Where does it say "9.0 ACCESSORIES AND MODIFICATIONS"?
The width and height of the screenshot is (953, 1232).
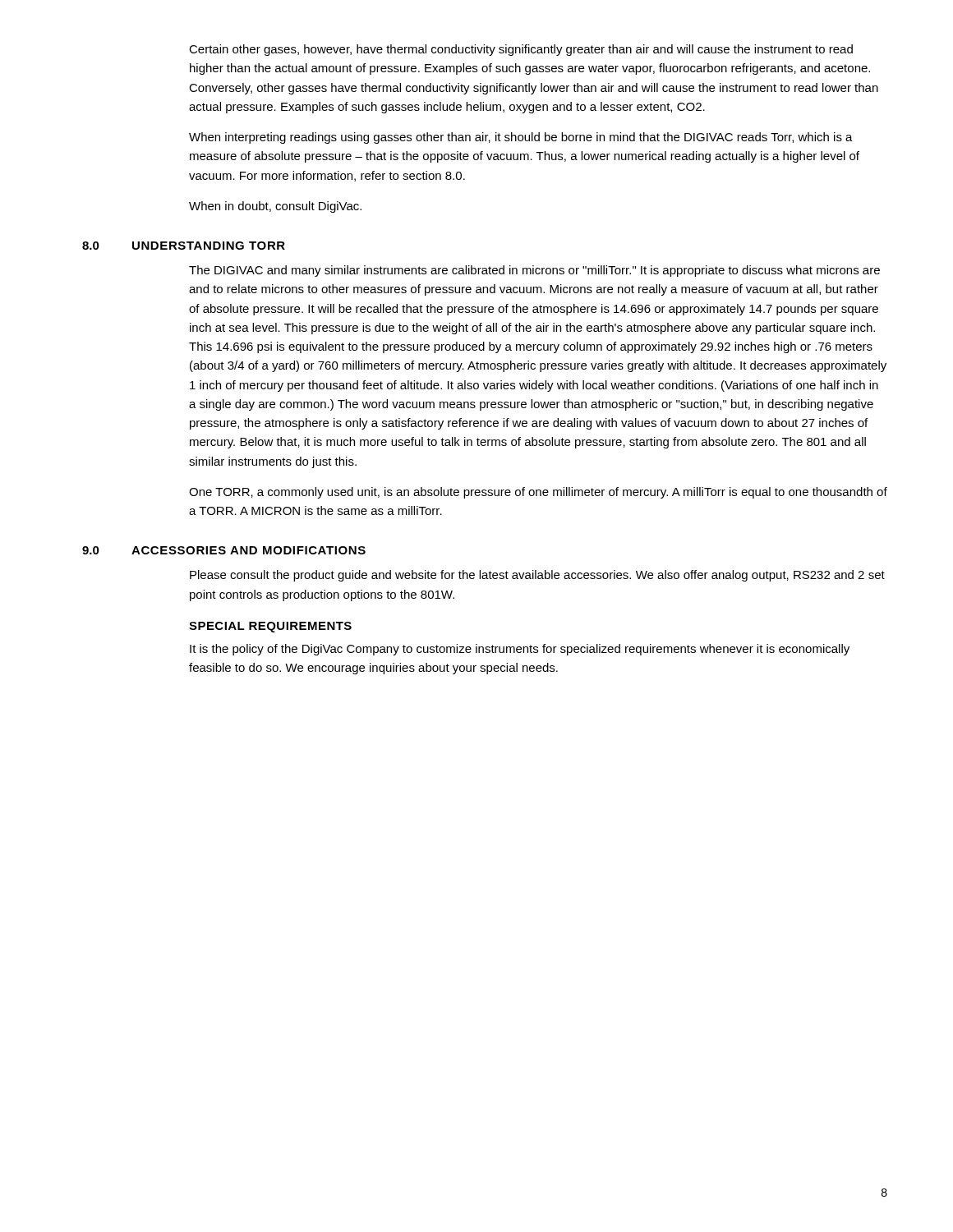click(x=224, y=550)
